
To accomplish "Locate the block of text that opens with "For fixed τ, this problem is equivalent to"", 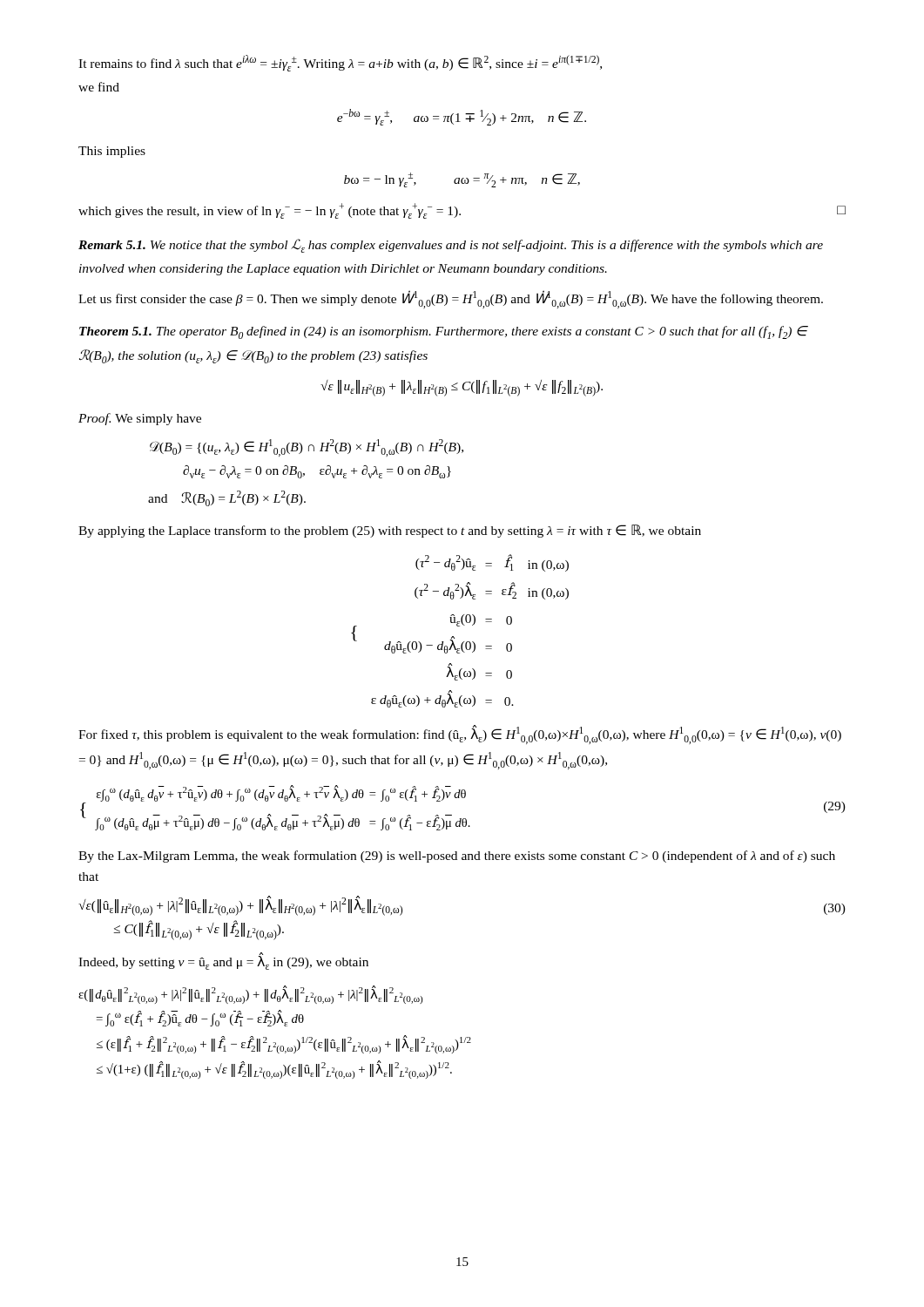I will 460,748.
